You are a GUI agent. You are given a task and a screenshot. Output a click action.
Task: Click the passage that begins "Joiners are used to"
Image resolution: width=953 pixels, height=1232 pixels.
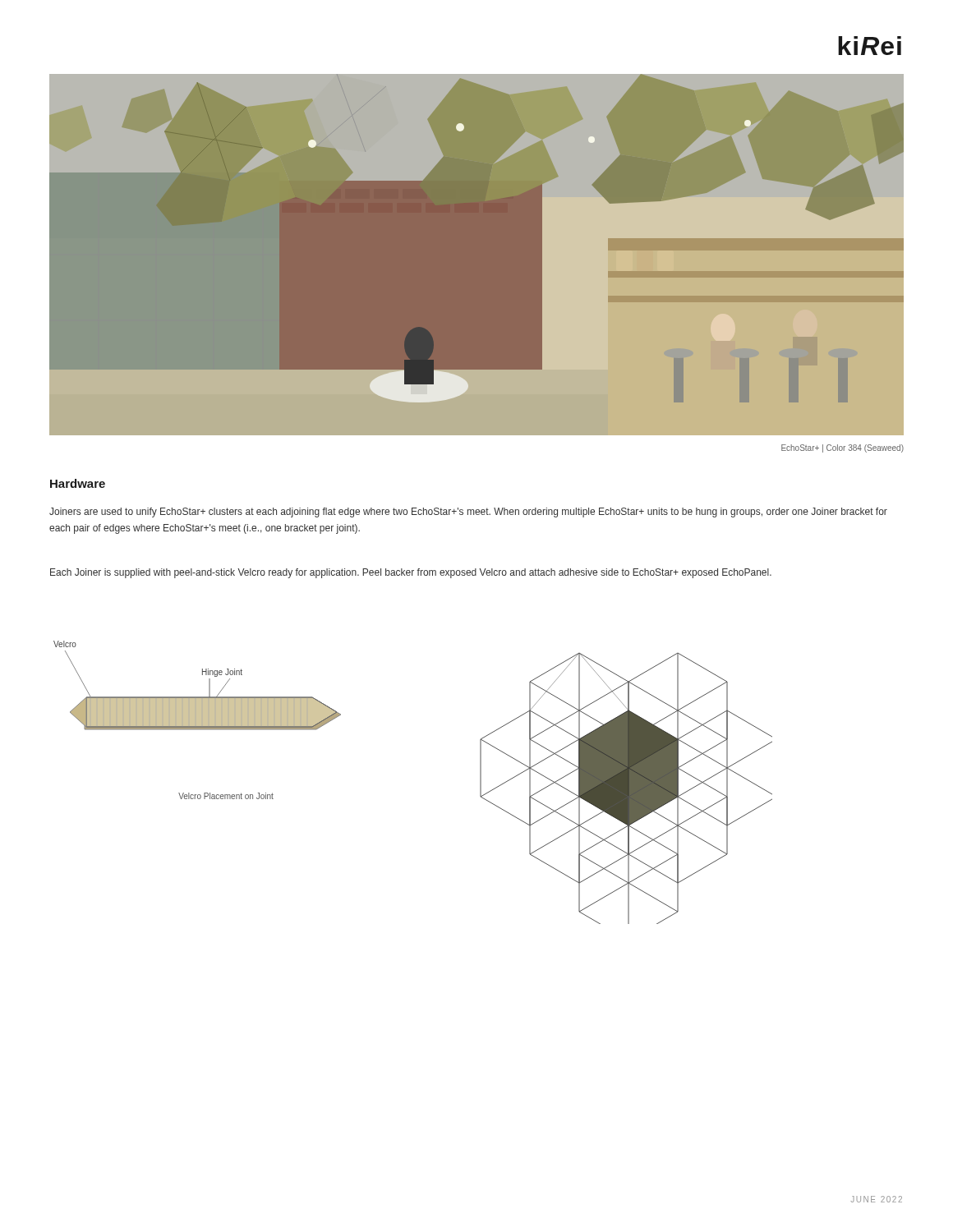click(x=468, y=520)
